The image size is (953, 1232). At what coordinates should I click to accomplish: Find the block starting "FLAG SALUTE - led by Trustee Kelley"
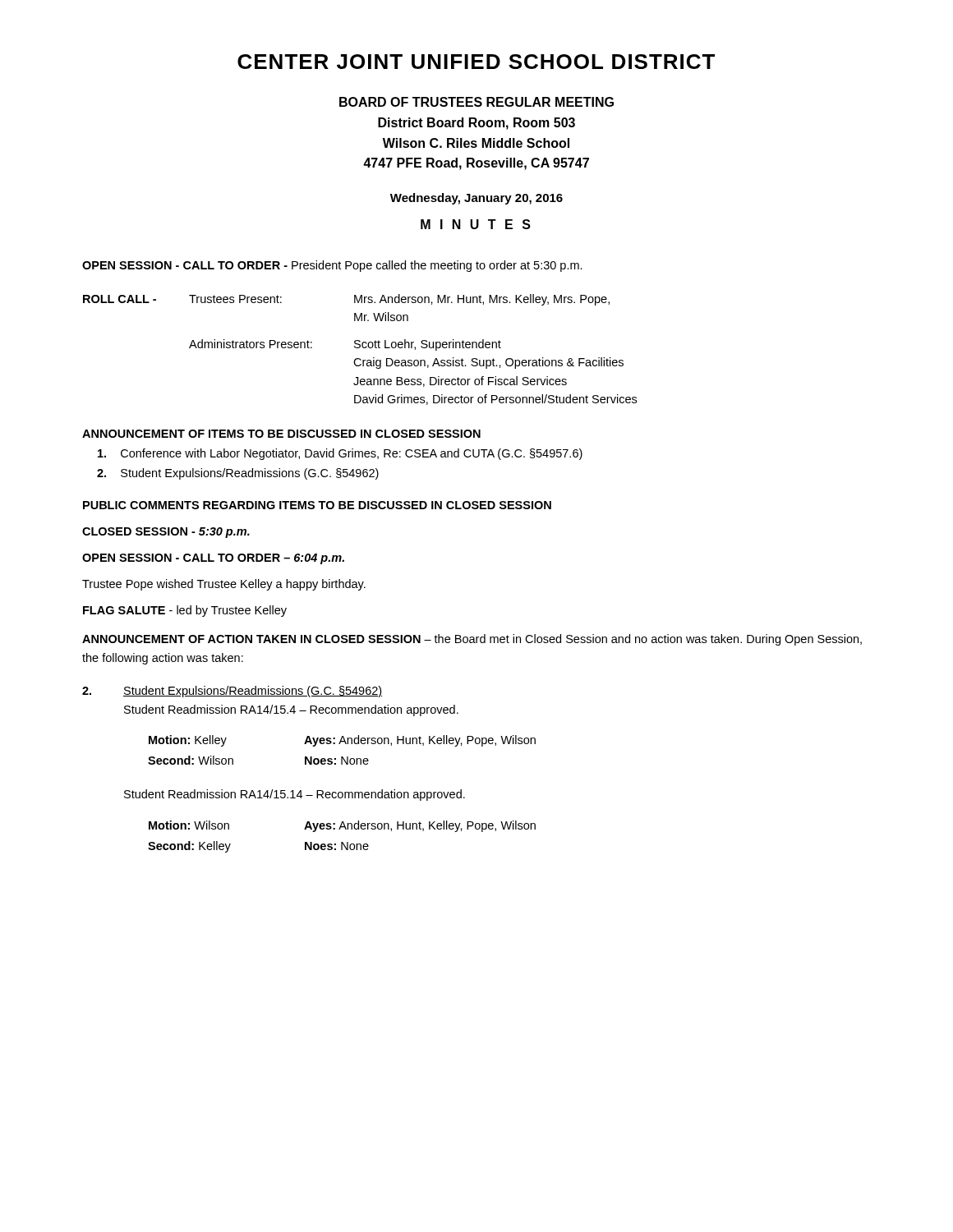[x=184, y=610]
